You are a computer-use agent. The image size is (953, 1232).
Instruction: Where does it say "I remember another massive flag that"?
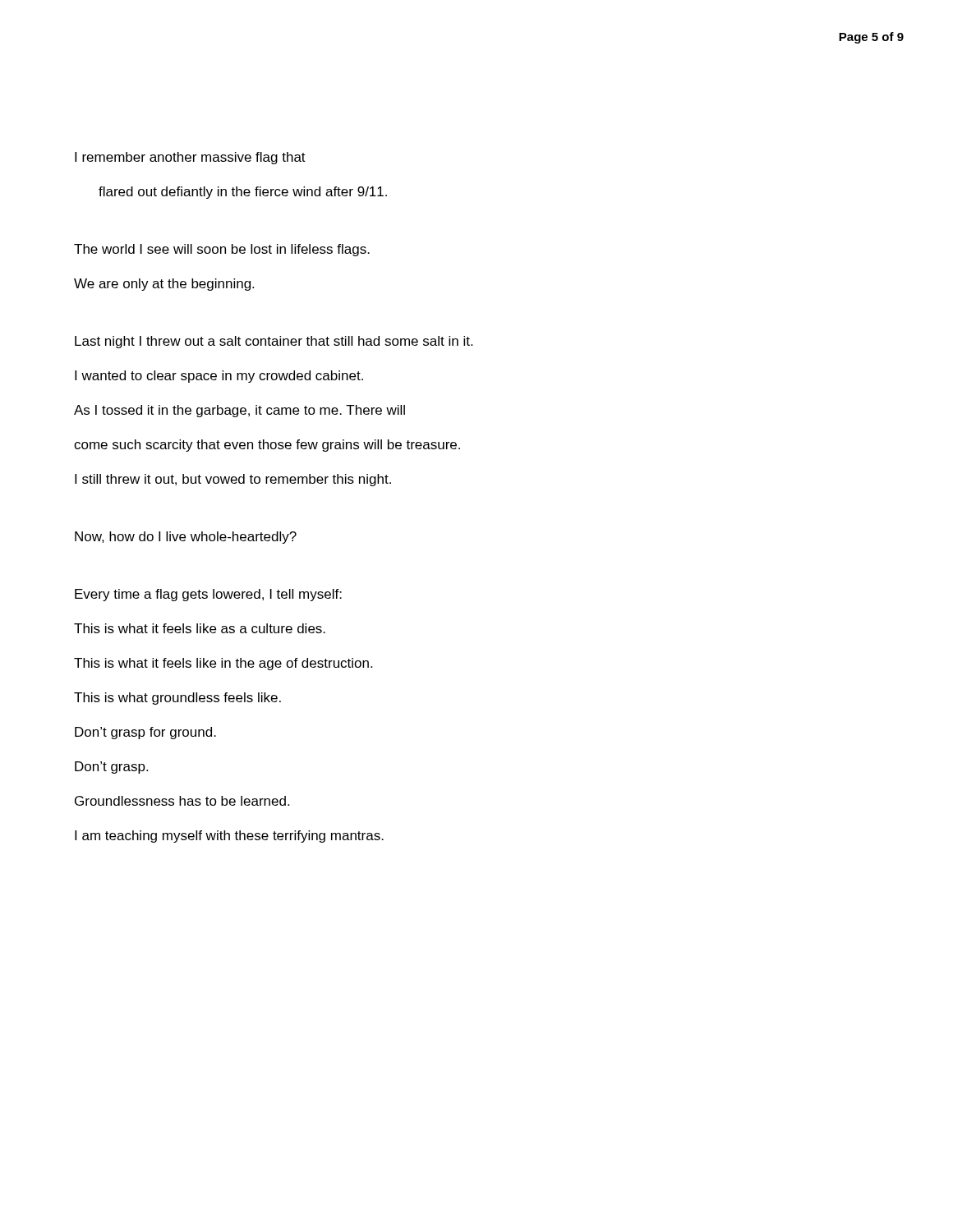point(190,157)
